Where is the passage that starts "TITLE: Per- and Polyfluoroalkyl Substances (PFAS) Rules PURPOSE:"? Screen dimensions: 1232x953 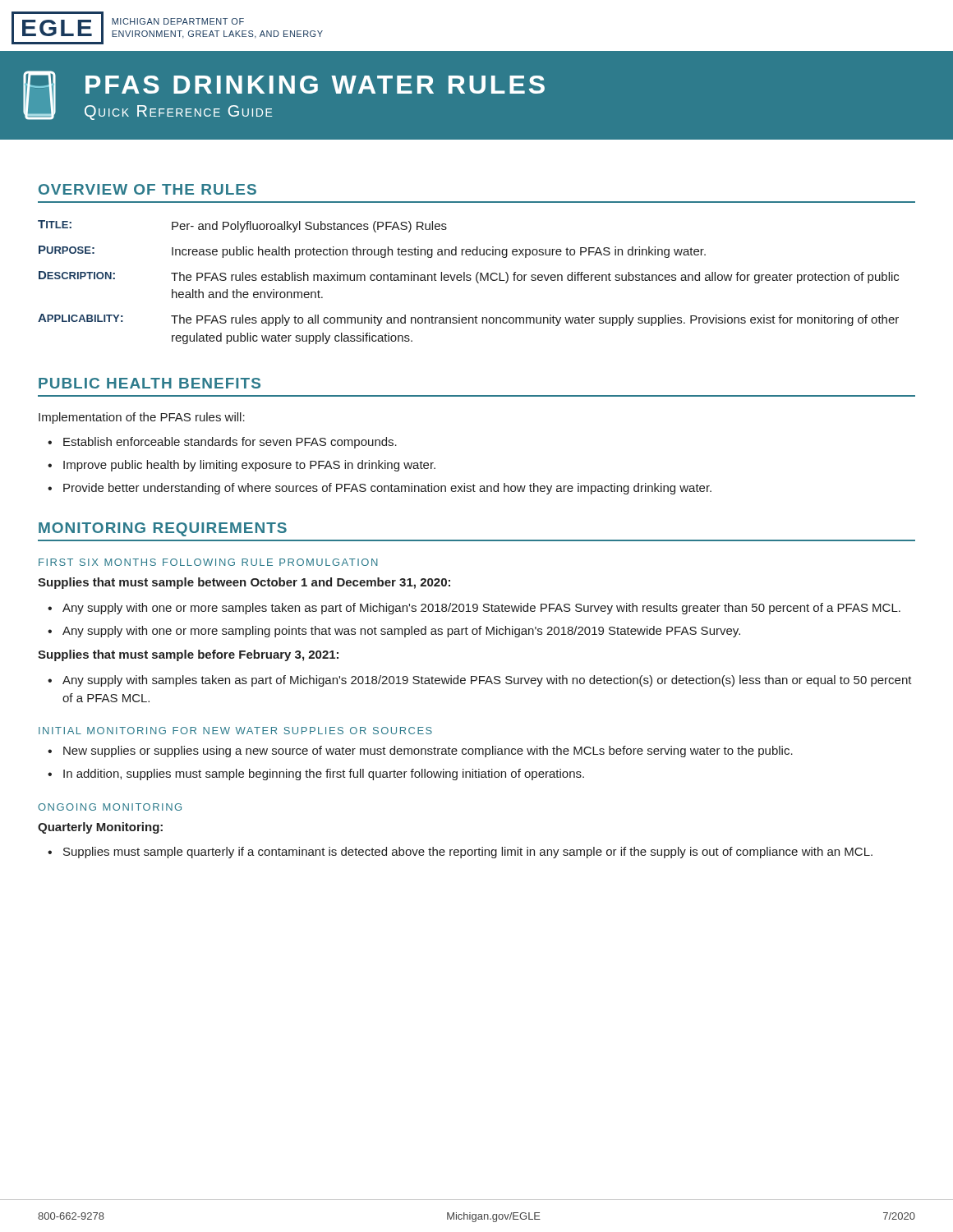[476, 283]
